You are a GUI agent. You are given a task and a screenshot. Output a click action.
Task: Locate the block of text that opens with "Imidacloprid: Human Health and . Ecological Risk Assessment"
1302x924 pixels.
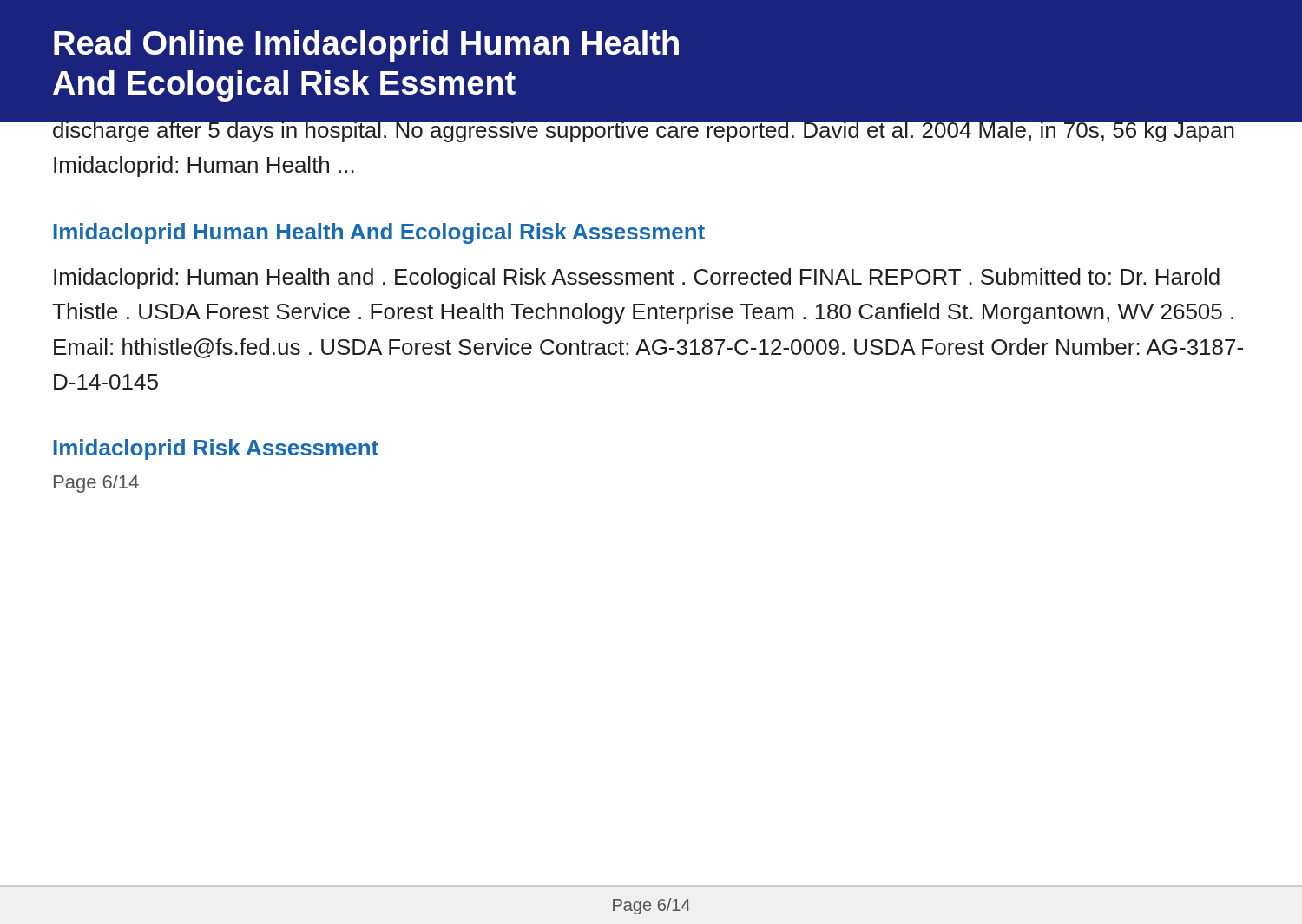tap(648, 329)
